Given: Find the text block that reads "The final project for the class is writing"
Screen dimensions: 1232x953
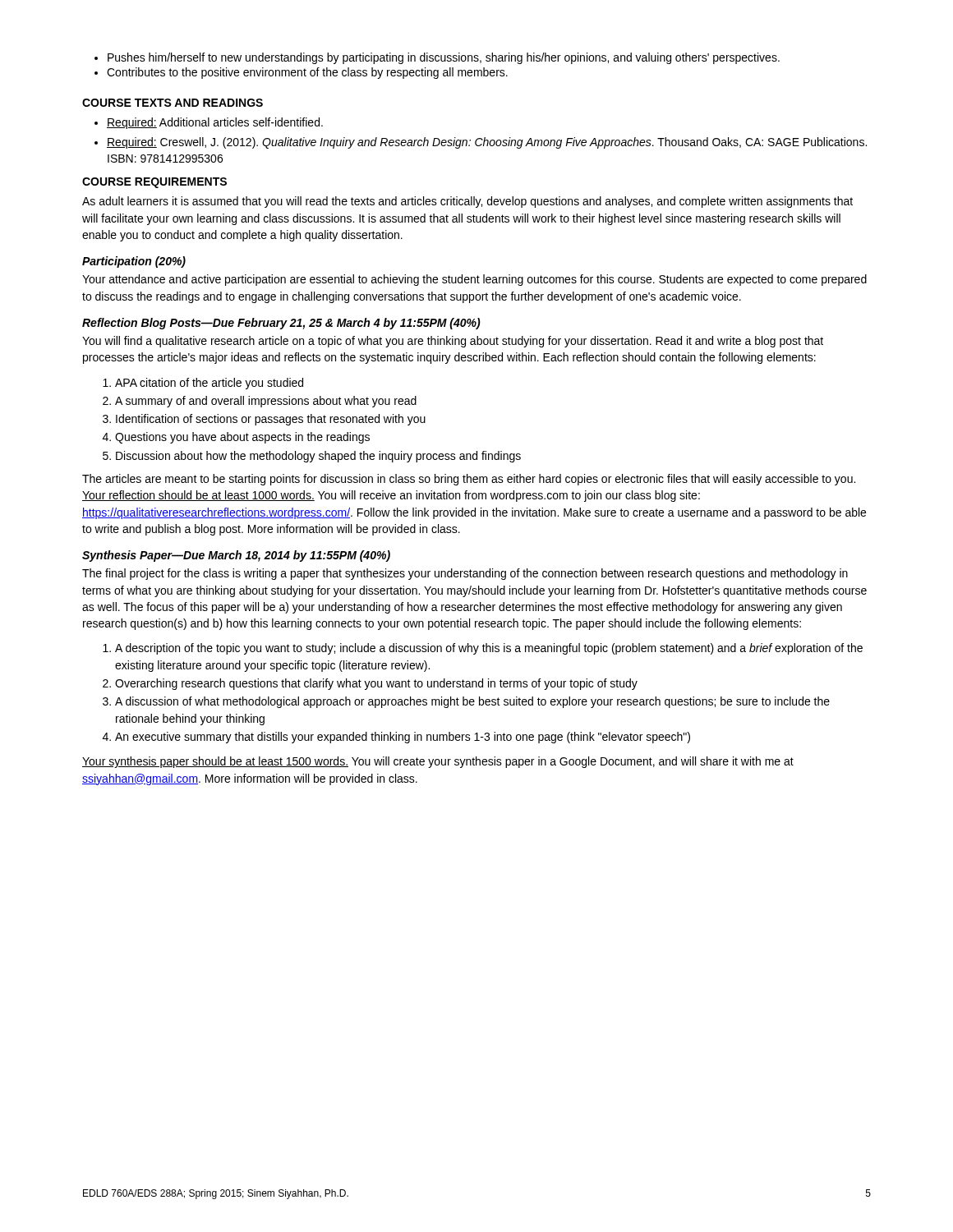Looking at the screenshot, I should [x=476, y=599].
